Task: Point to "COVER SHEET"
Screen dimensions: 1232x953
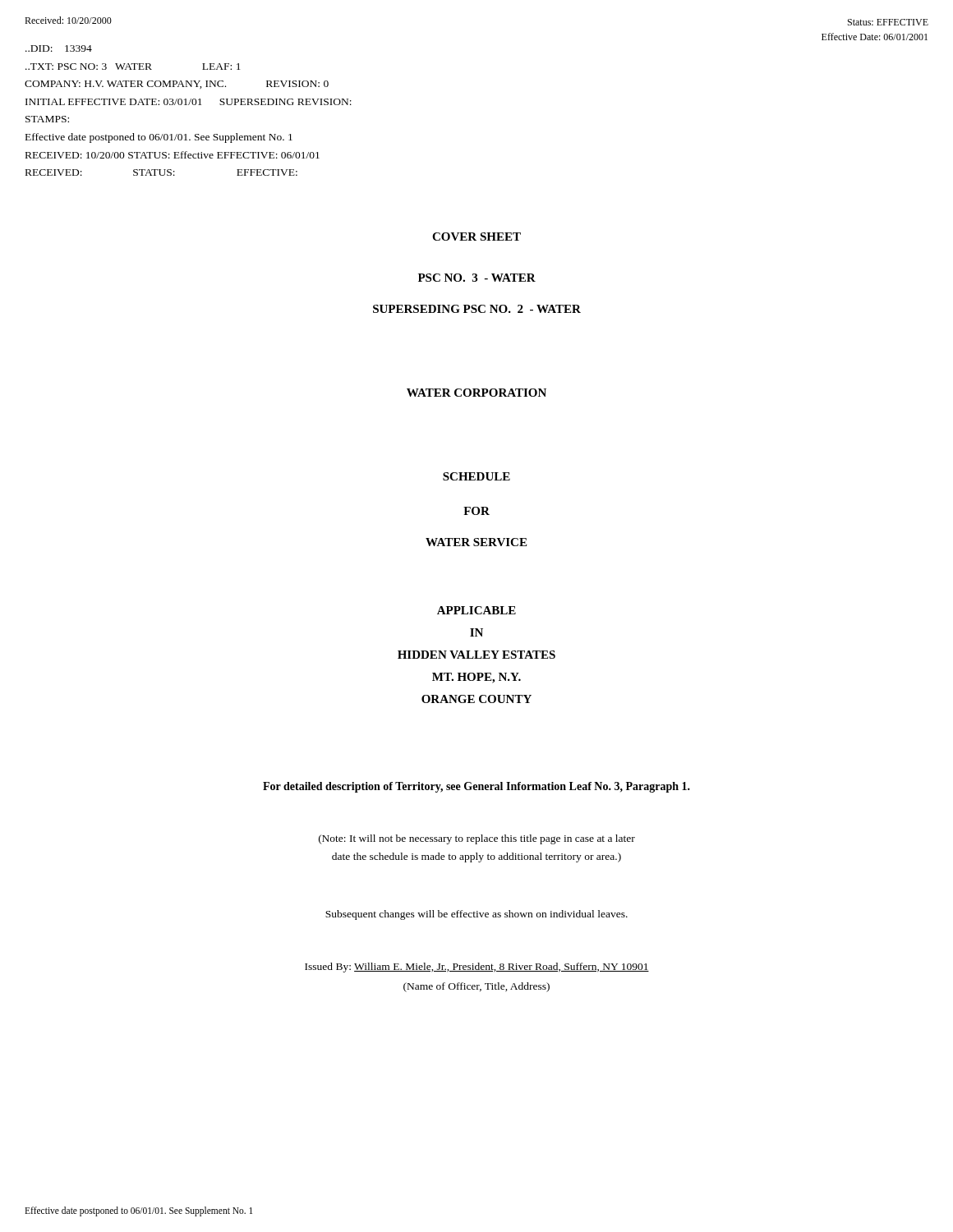Action: 476,237
